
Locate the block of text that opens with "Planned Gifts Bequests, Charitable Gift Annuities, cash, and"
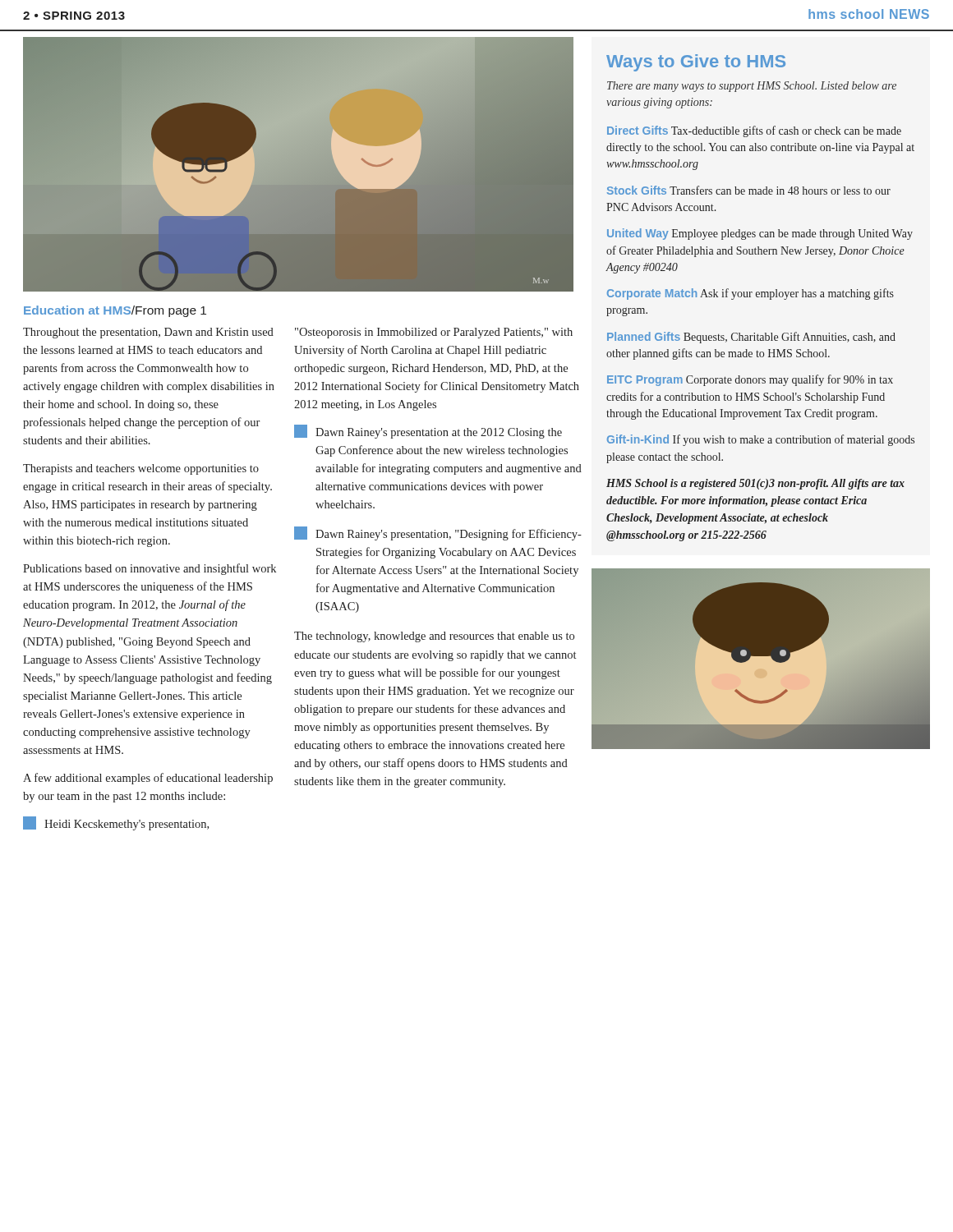click(x=751, y=345)
